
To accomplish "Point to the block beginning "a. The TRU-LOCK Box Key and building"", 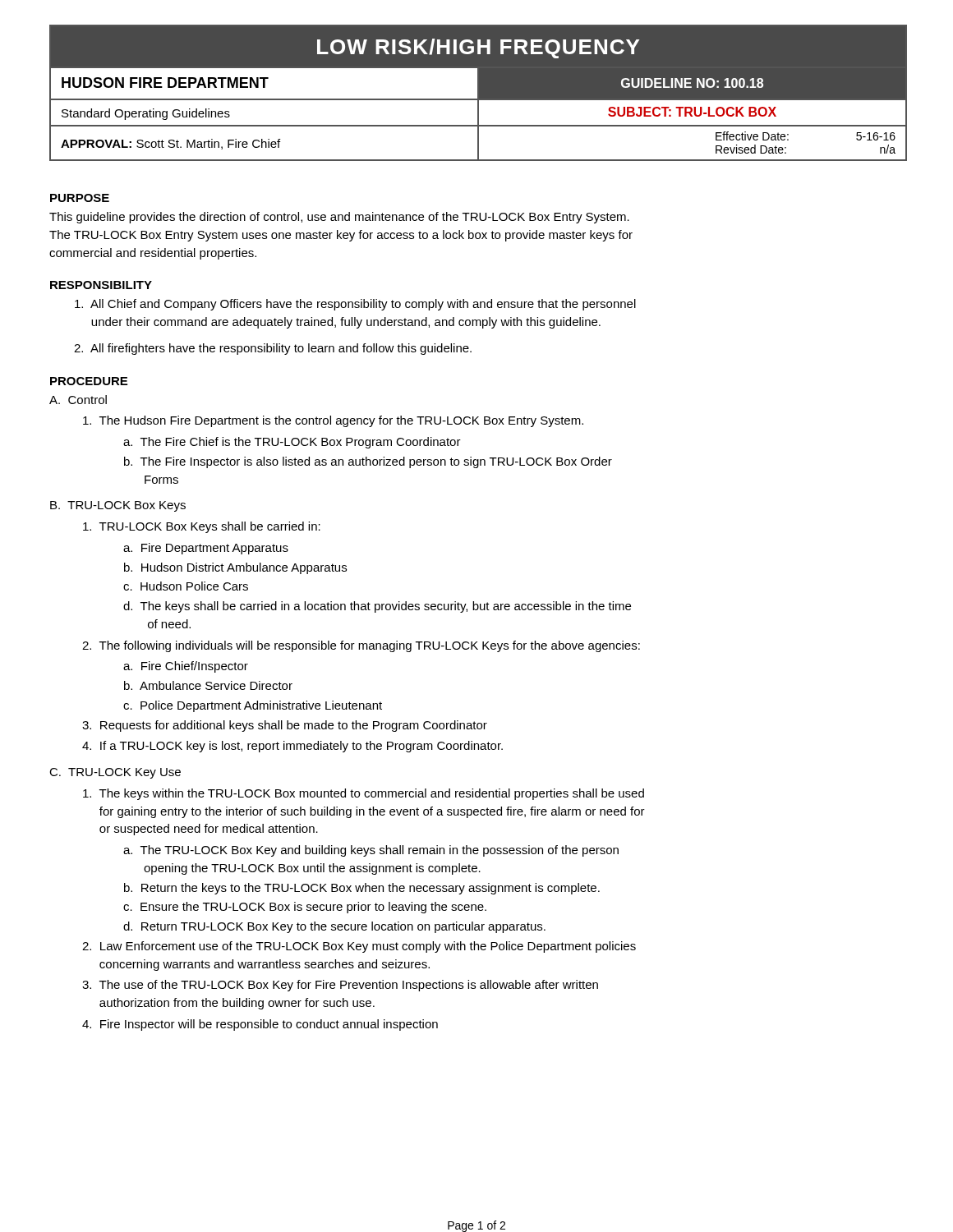I will [x=371, y=859].
